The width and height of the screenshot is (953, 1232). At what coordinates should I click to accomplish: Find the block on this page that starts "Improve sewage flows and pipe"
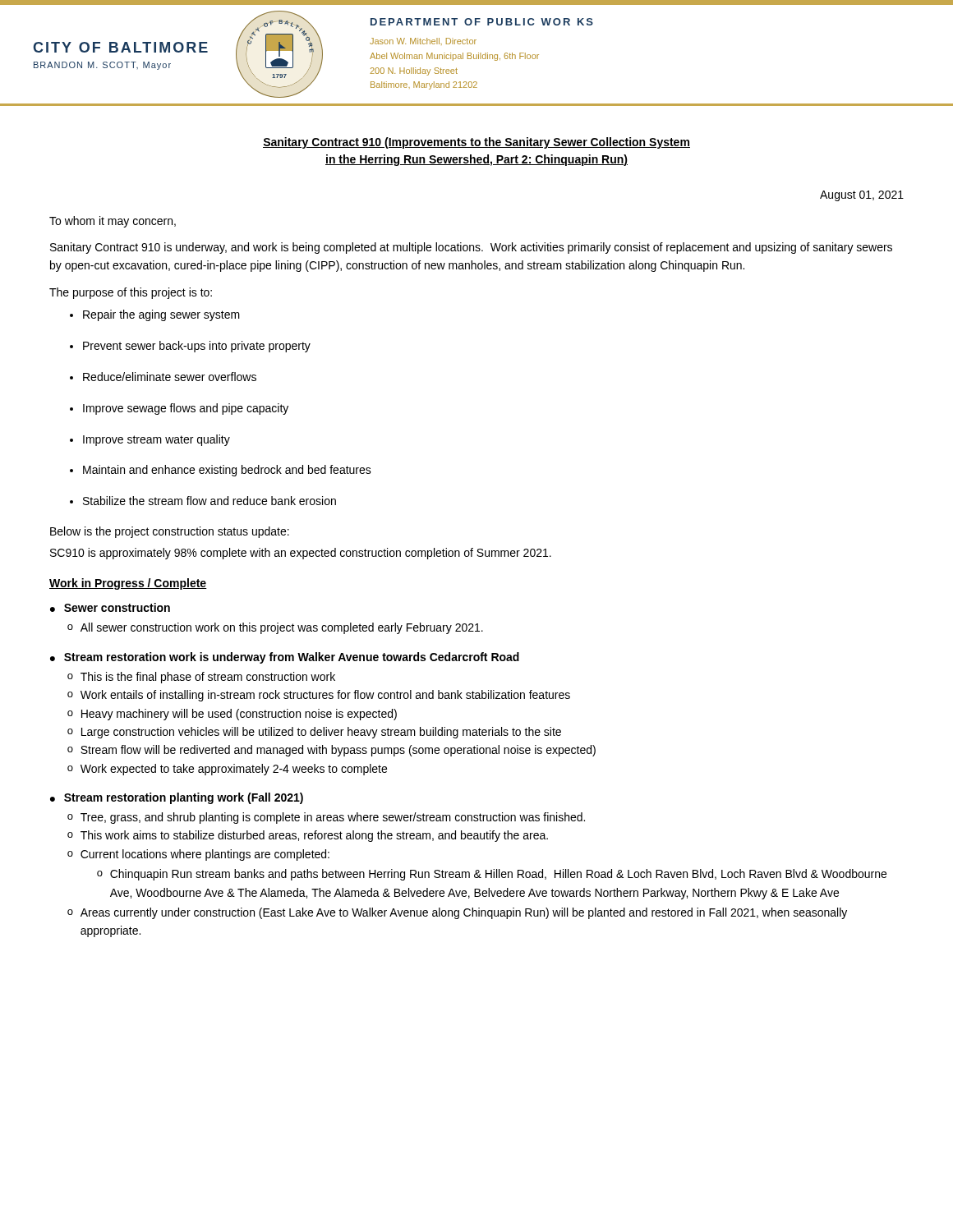(179, 409)
